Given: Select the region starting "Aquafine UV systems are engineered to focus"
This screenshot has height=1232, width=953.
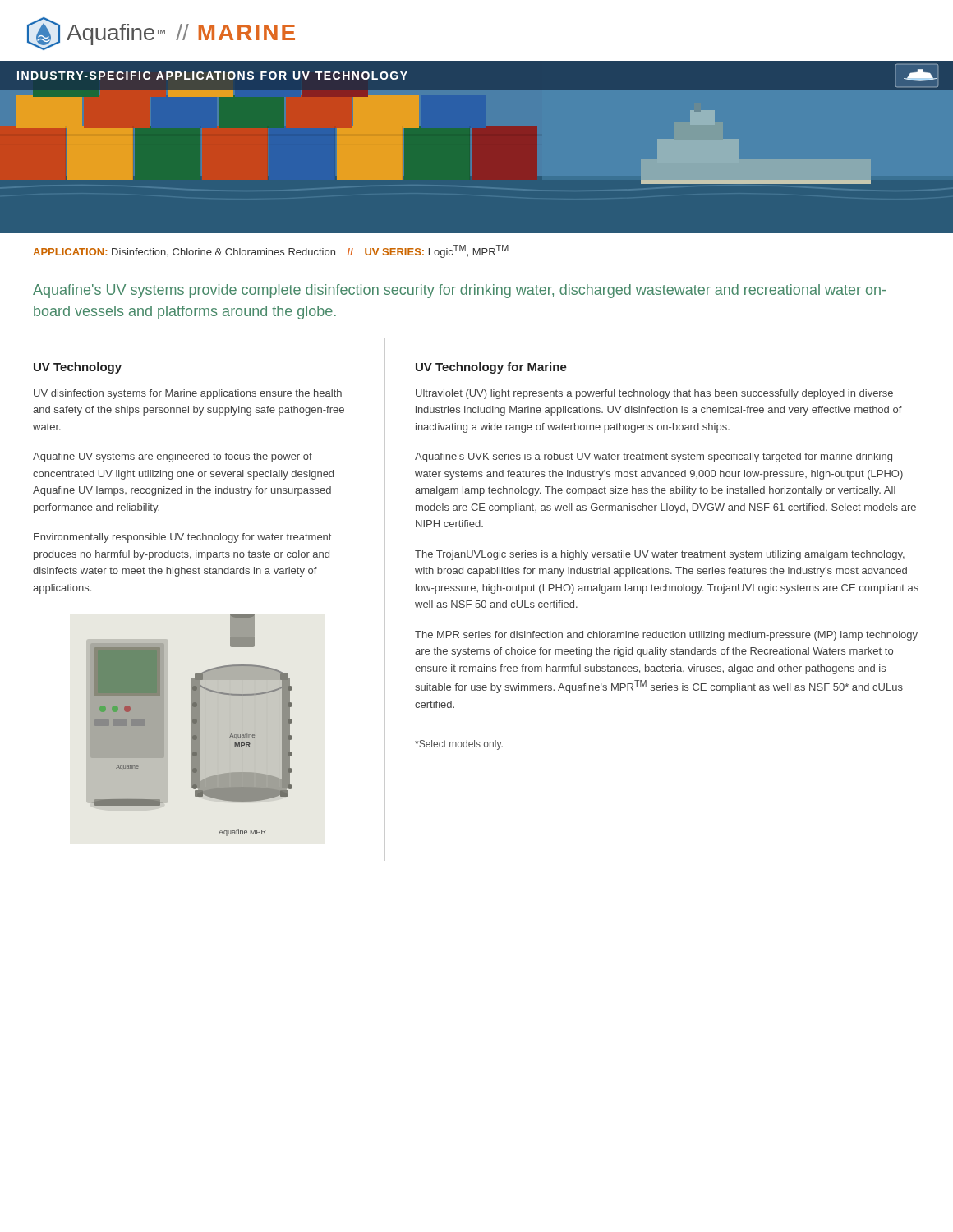Looking at the screenshot, I should [184, 482].
